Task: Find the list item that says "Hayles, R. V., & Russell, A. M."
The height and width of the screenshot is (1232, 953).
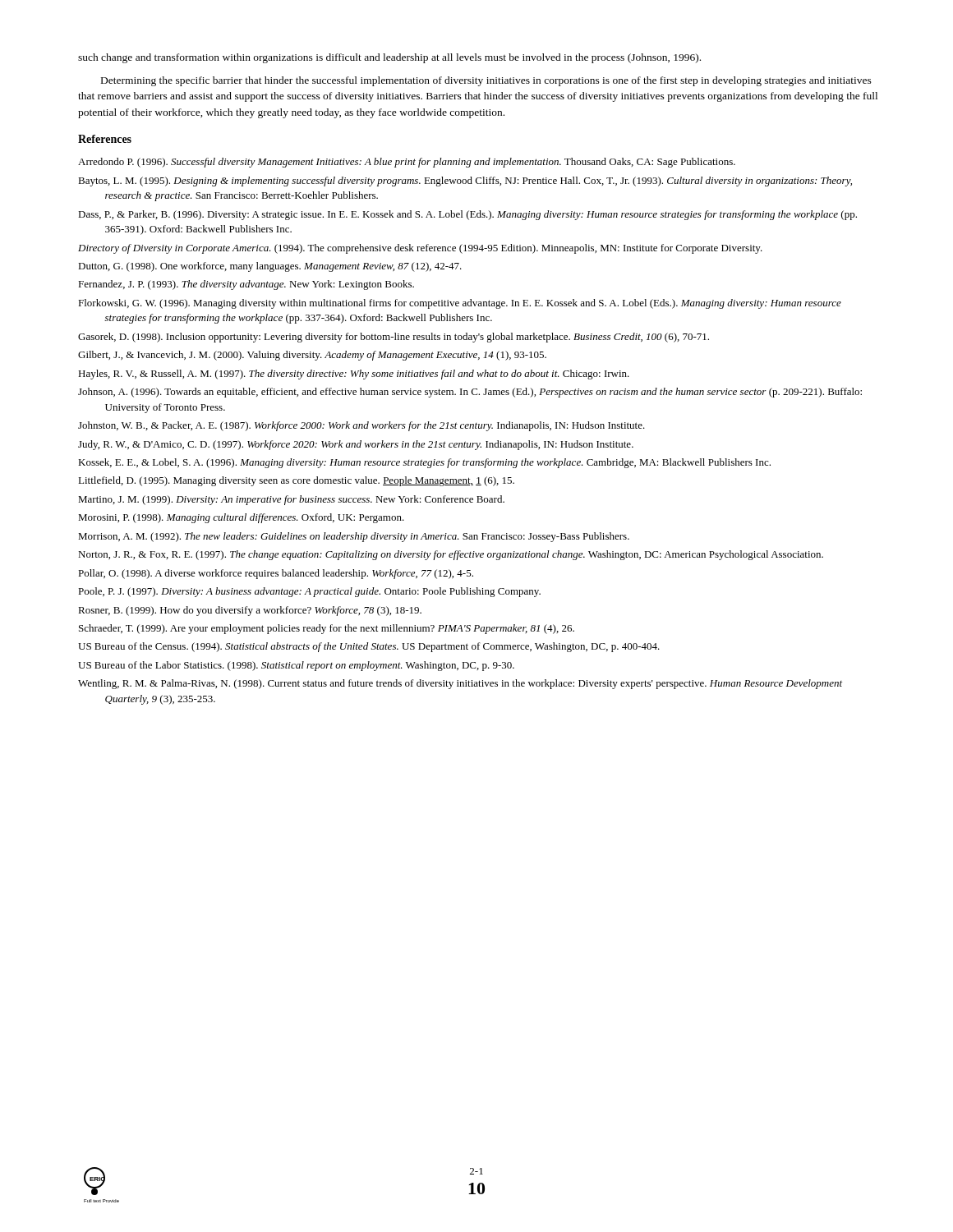Action: coord(354,373)
